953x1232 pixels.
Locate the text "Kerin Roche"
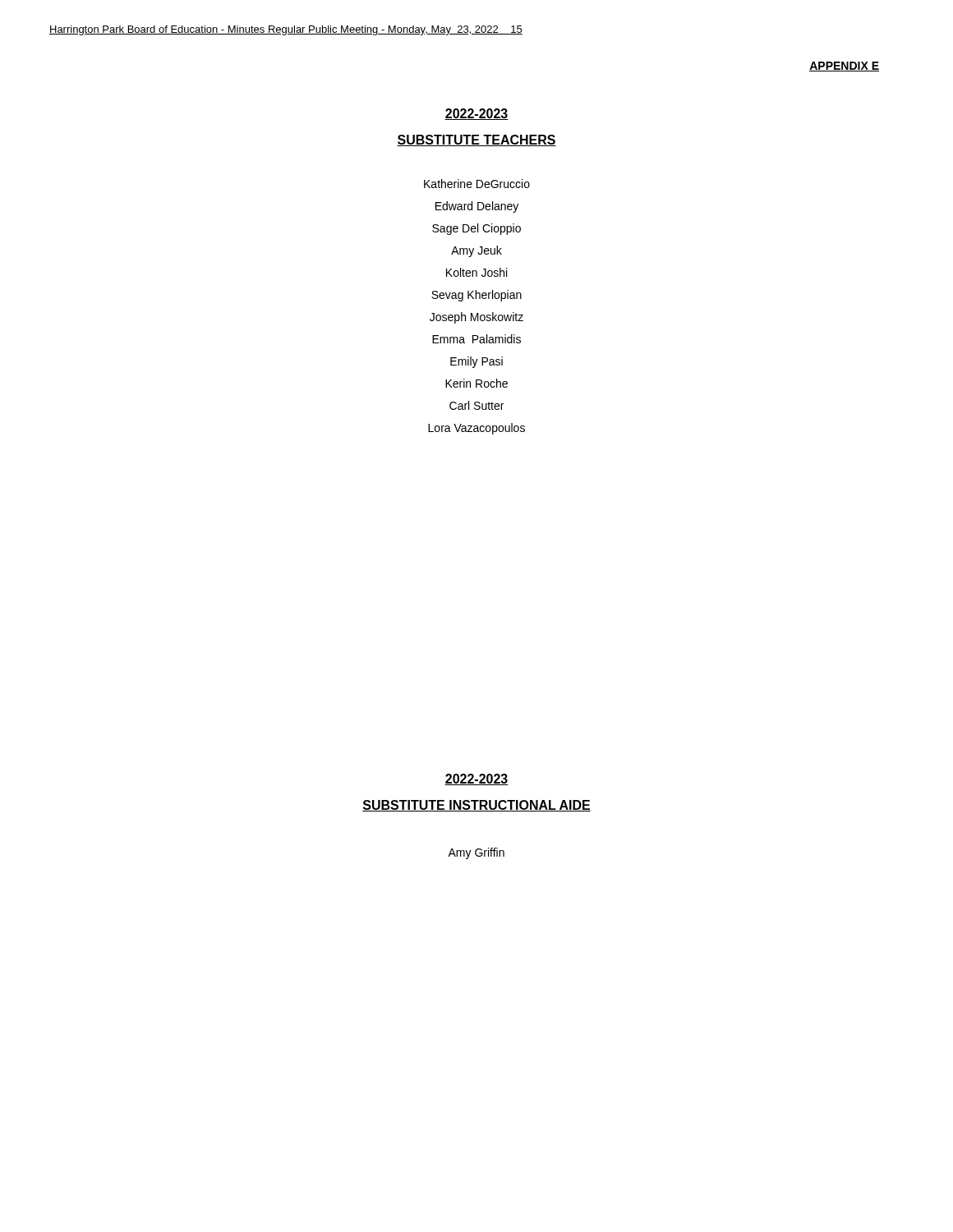point(476,384)
